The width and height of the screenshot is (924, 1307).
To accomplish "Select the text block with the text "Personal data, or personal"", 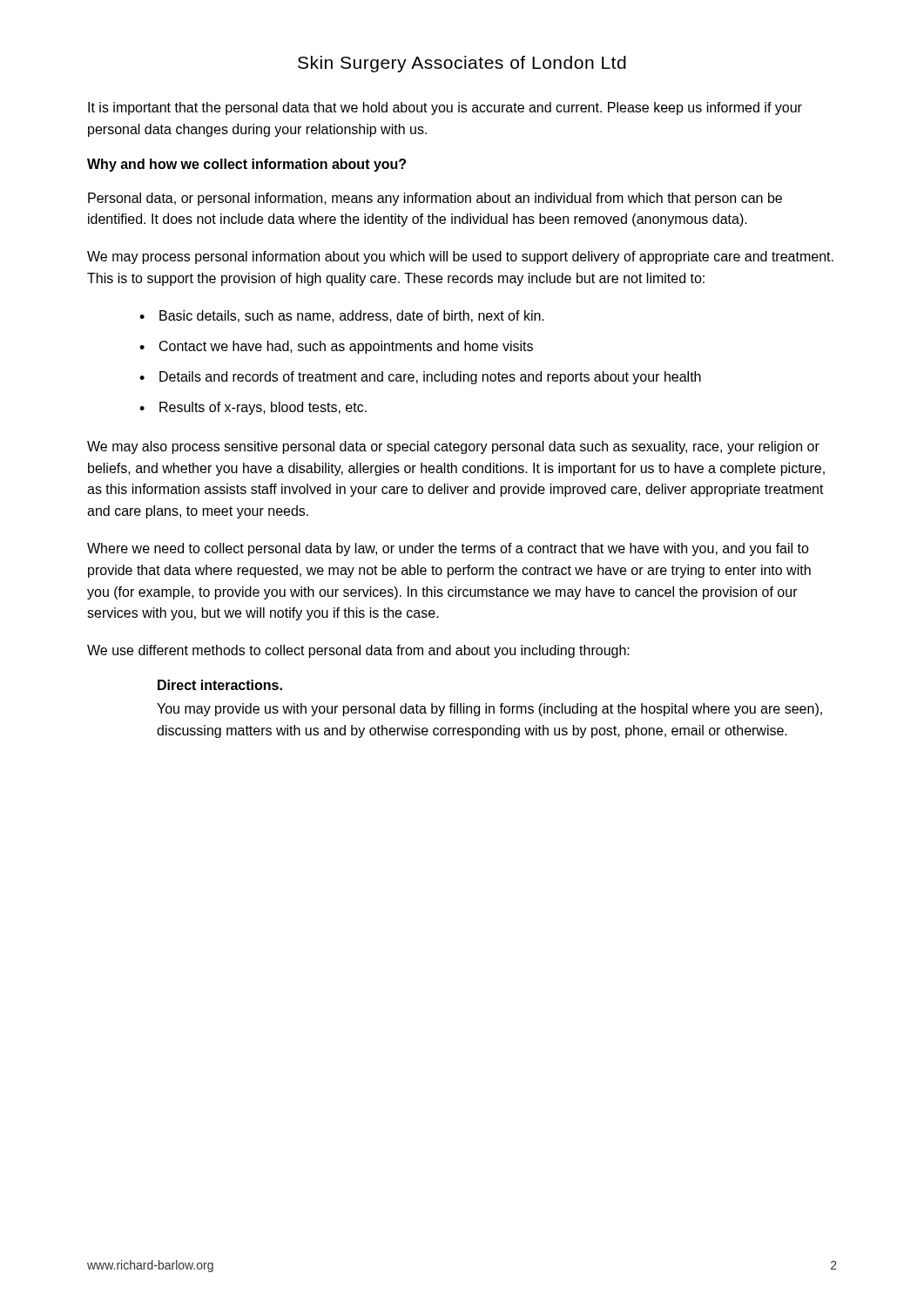I will click(435, 209).
